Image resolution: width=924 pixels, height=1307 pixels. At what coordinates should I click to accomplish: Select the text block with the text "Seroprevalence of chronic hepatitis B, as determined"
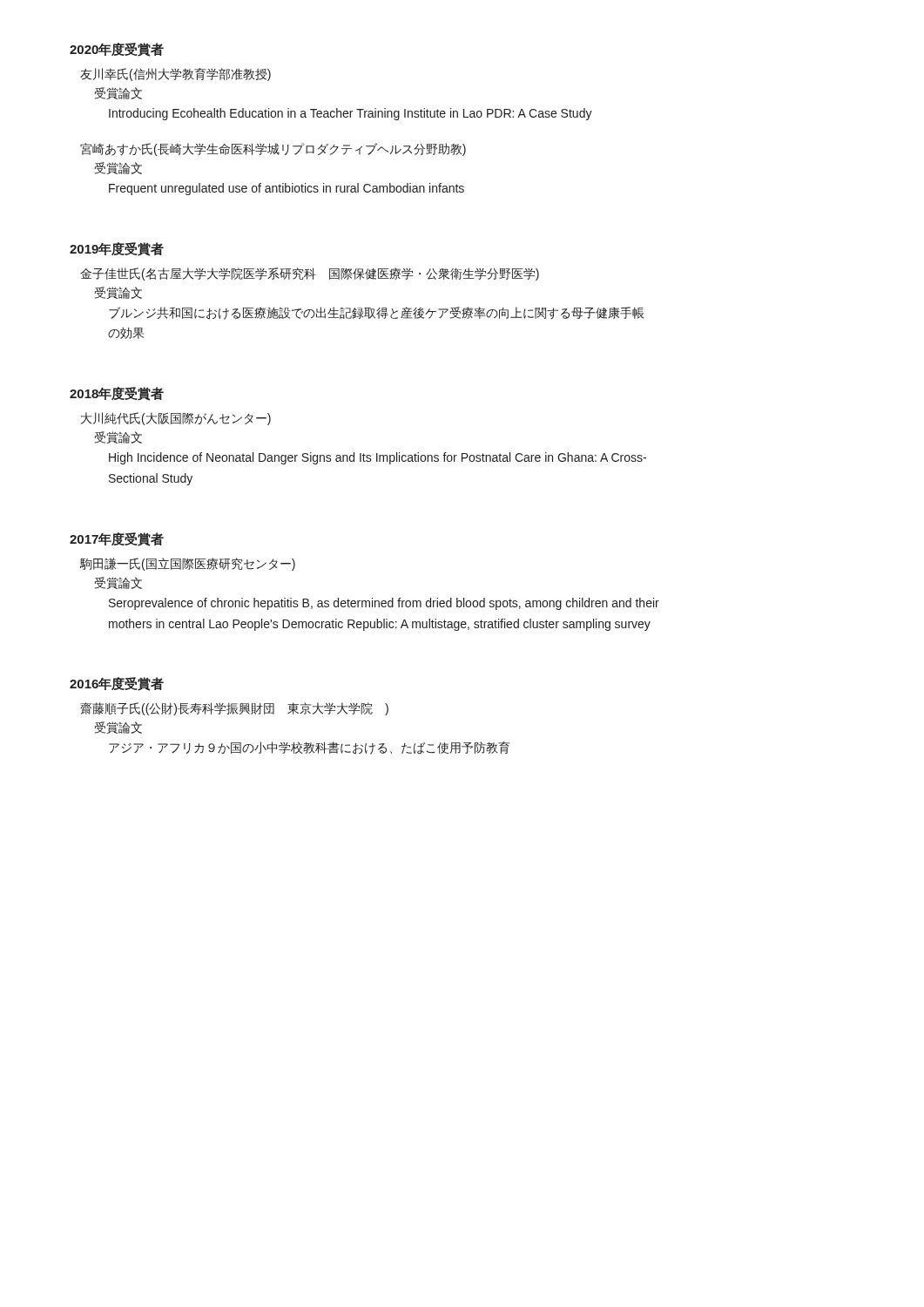point(384,613)
